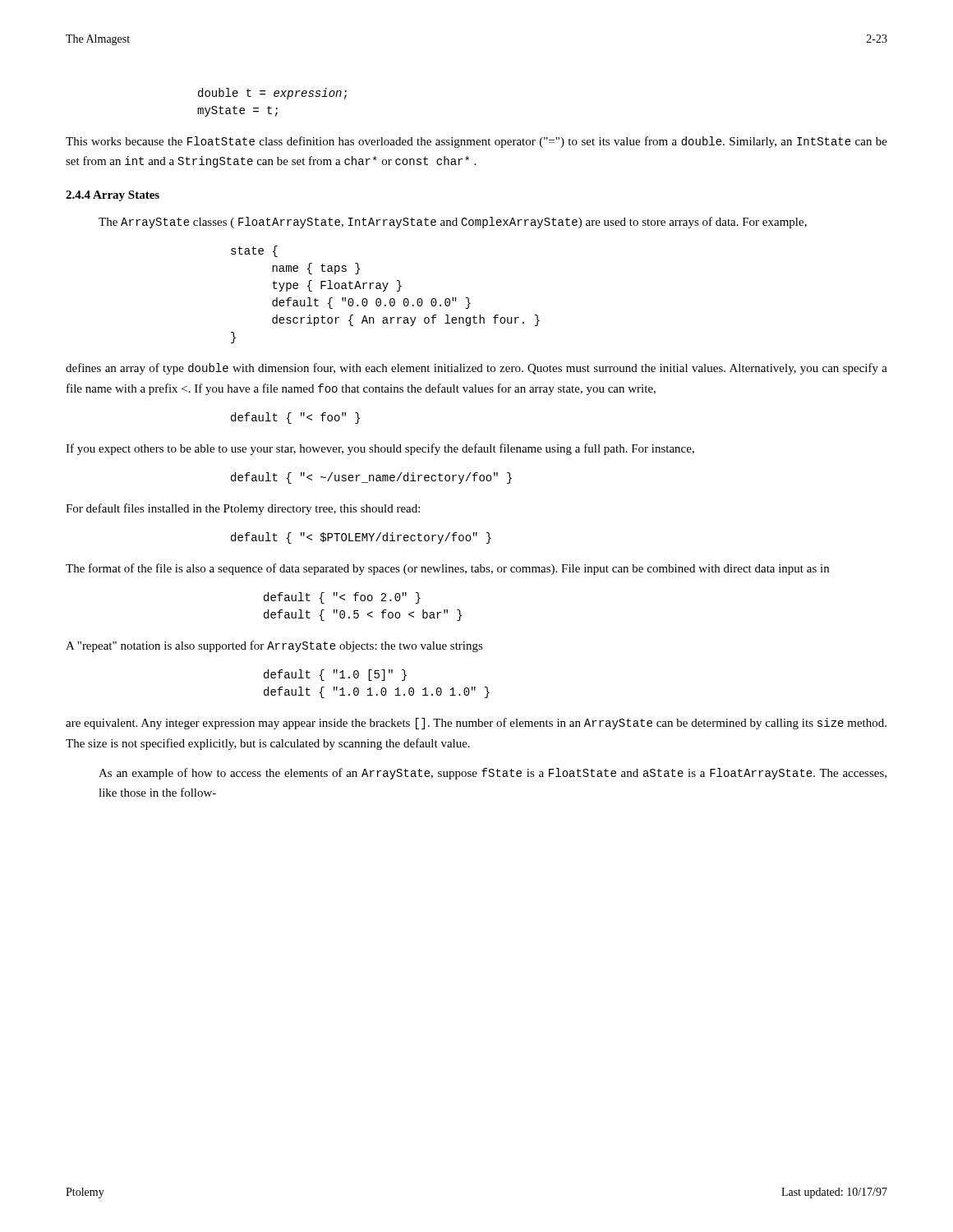
Task: Find the block on this page that starts "The ArrayState classes ( FloatArrayState, IntArrayState"
Action: coord(453,222)
